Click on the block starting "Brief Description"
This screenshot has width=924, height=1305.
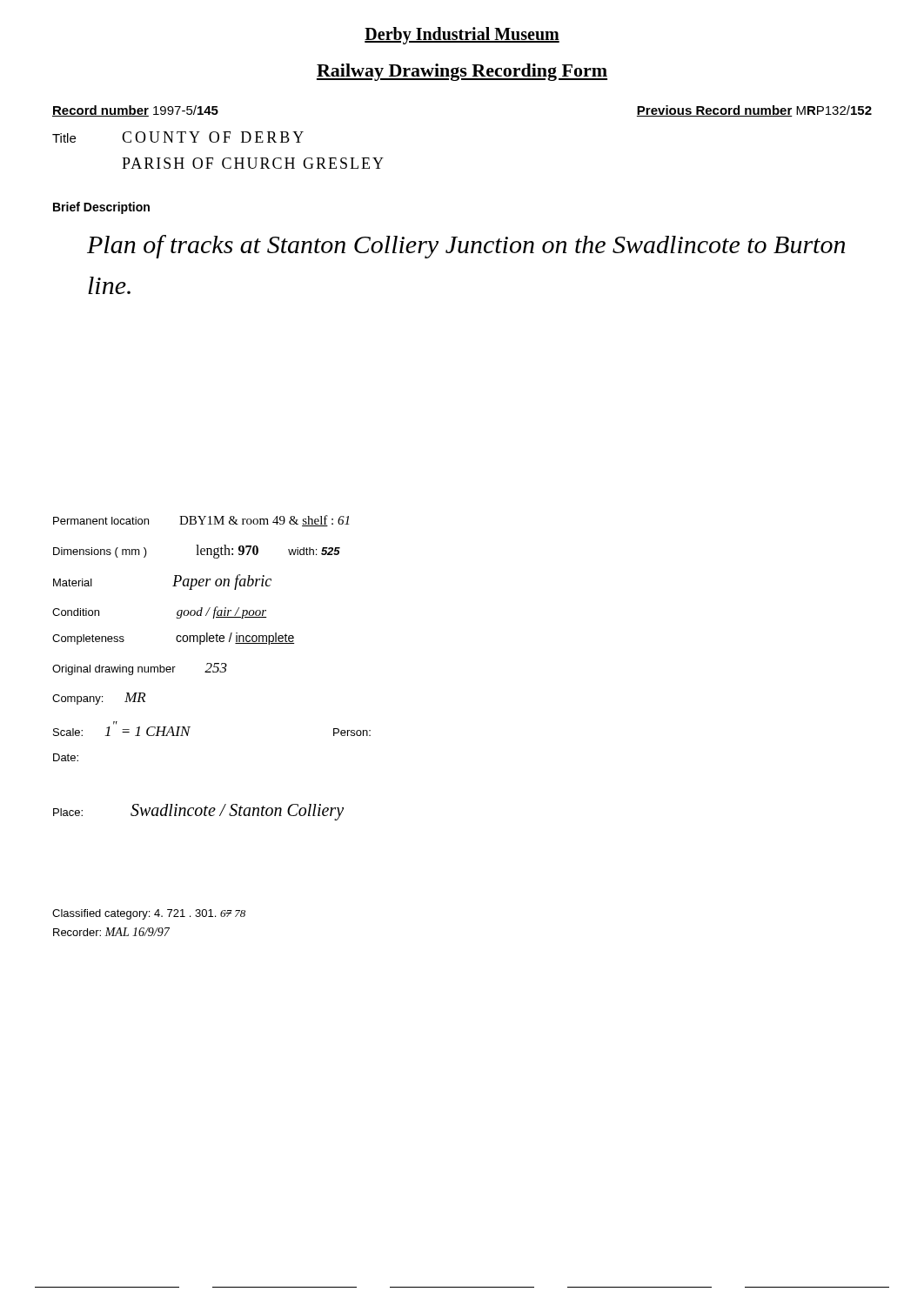pos(101,207)
